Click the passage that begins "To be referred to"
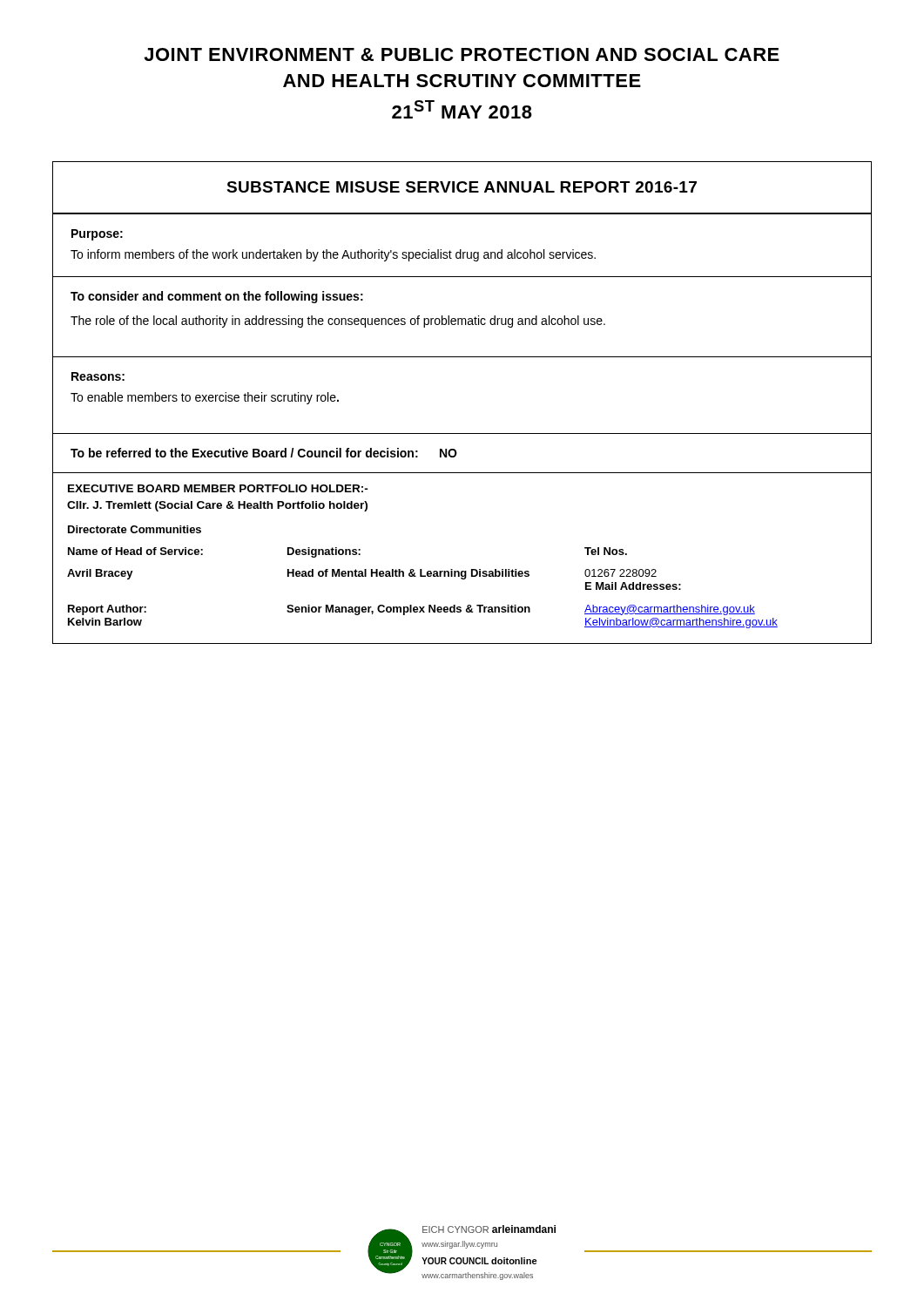The width and height of the screenshot is (924, 1307). tap(264, 453)
